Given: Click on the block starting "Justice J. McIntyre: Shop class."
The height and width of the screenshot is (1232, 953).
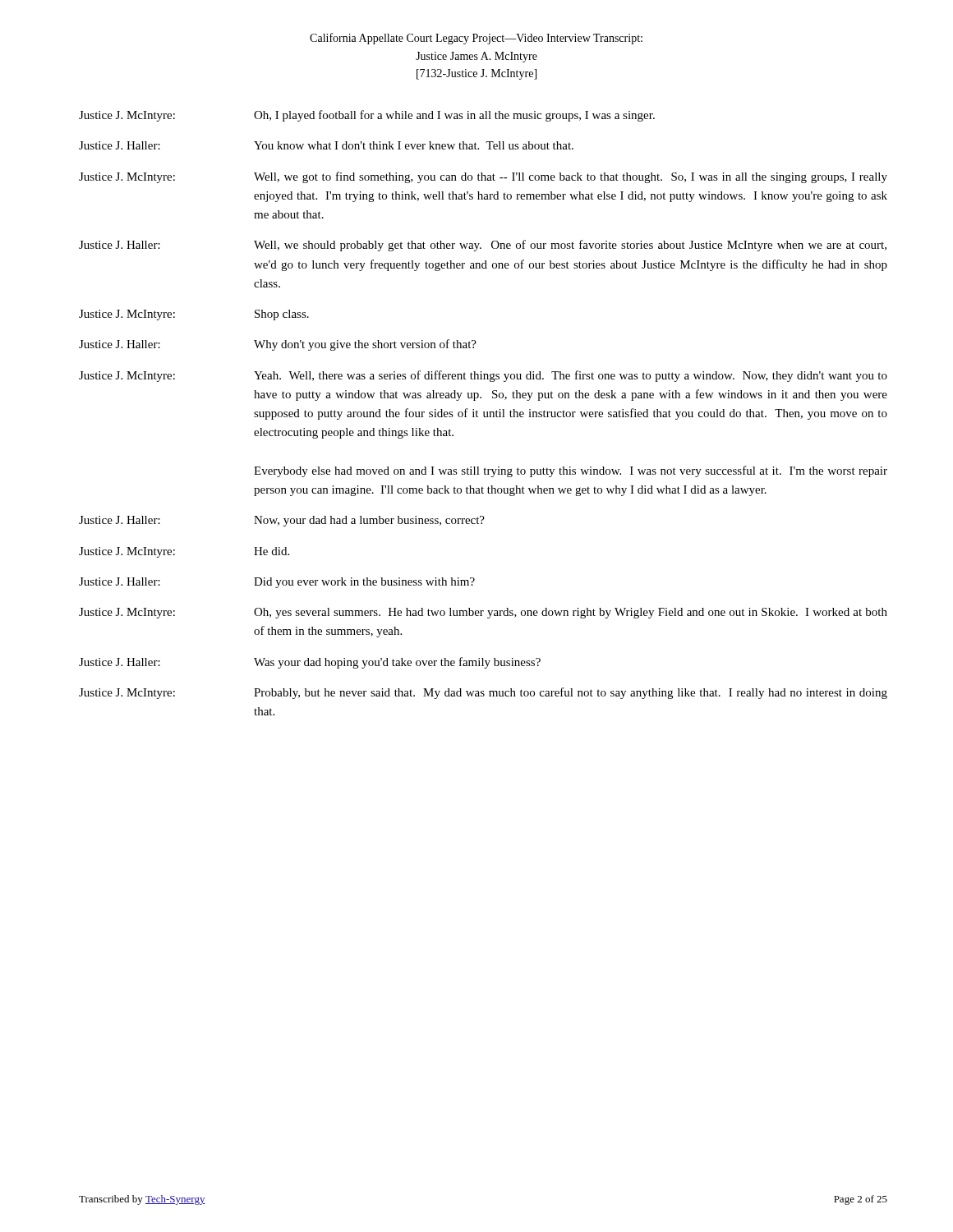Looking at the screenshot, I should (x=131, y=315).
